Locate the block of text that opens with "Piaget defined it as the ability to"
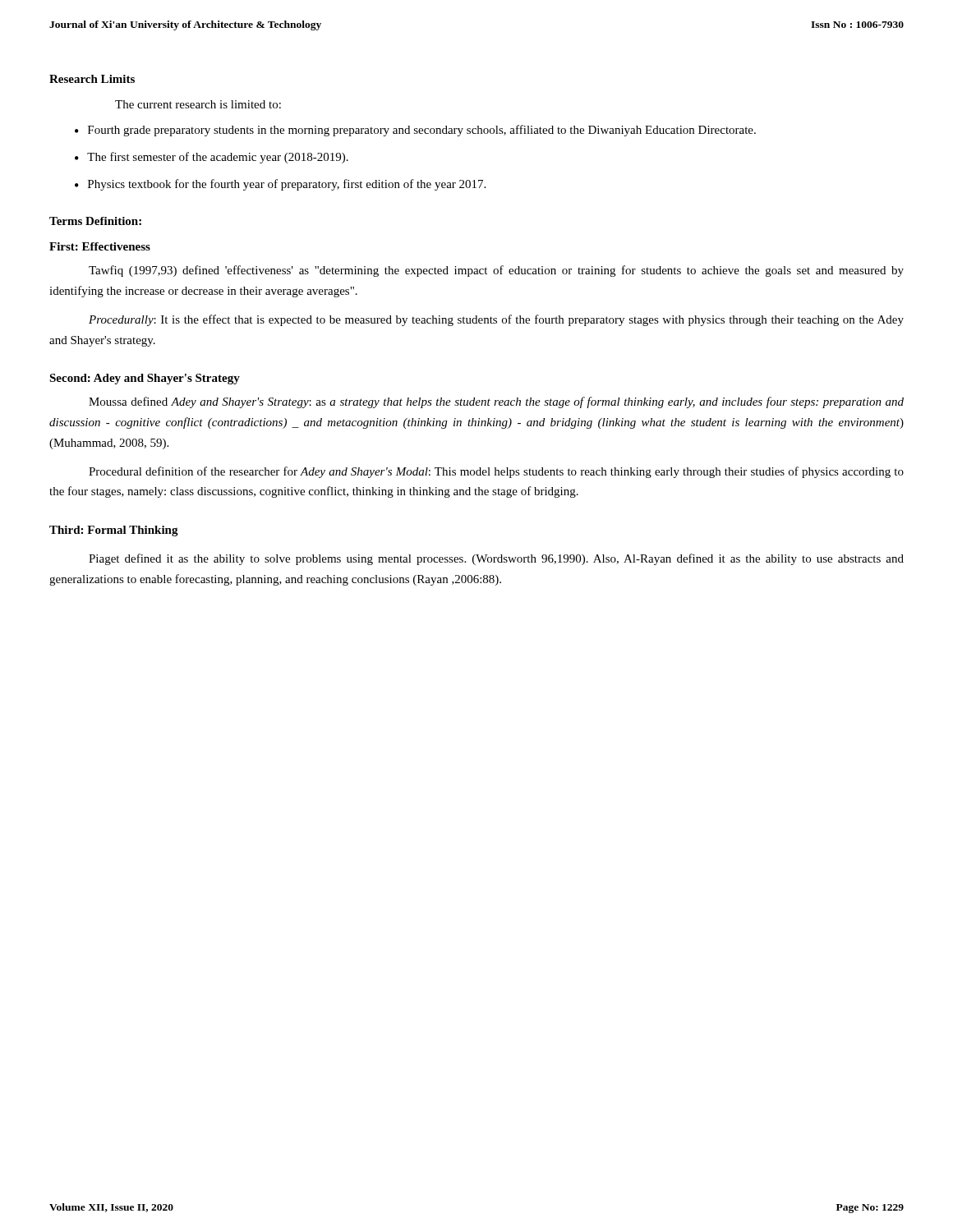 476,569
